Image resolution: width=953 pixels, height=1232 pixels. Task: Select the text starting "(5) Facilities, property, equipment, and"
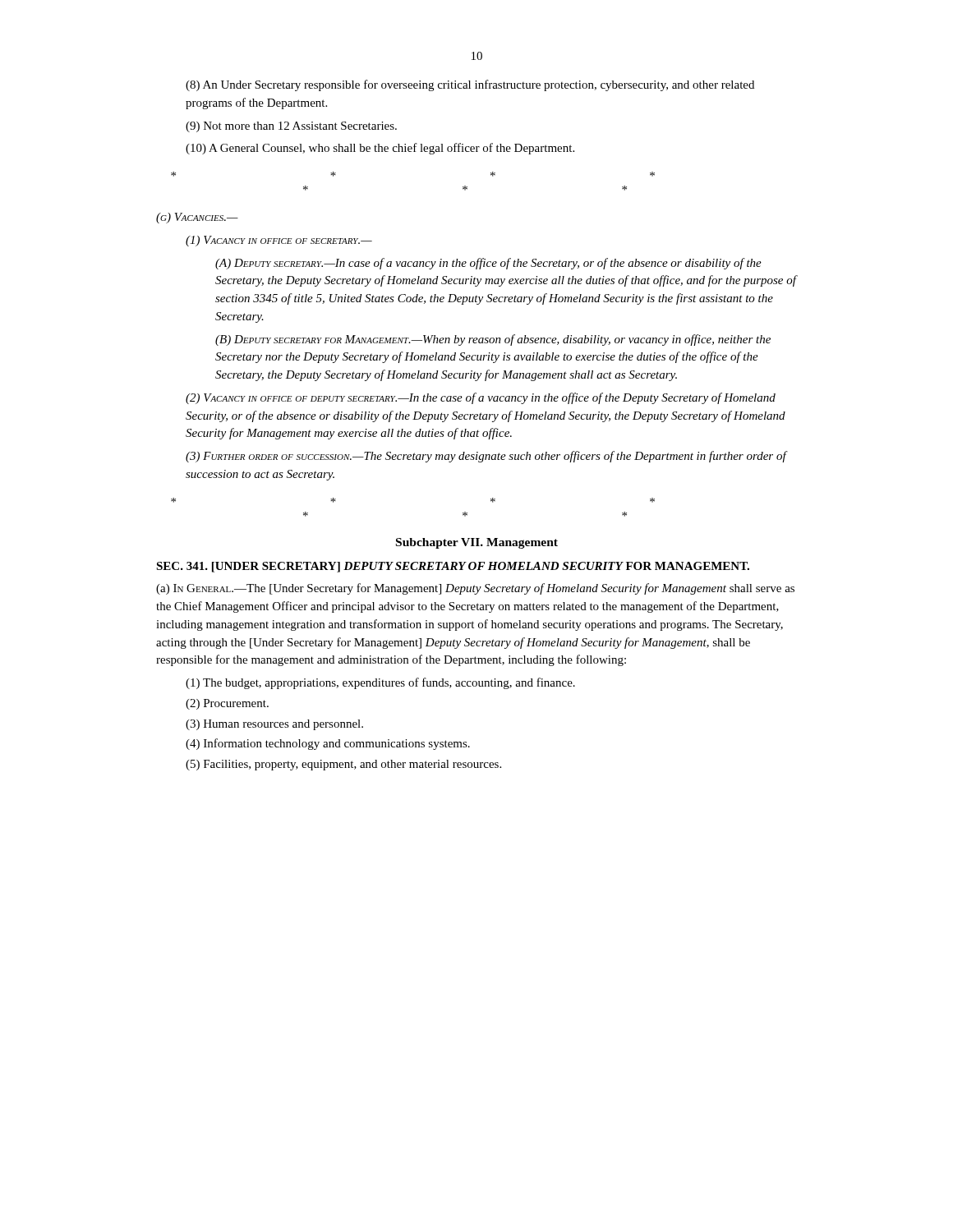344,764
